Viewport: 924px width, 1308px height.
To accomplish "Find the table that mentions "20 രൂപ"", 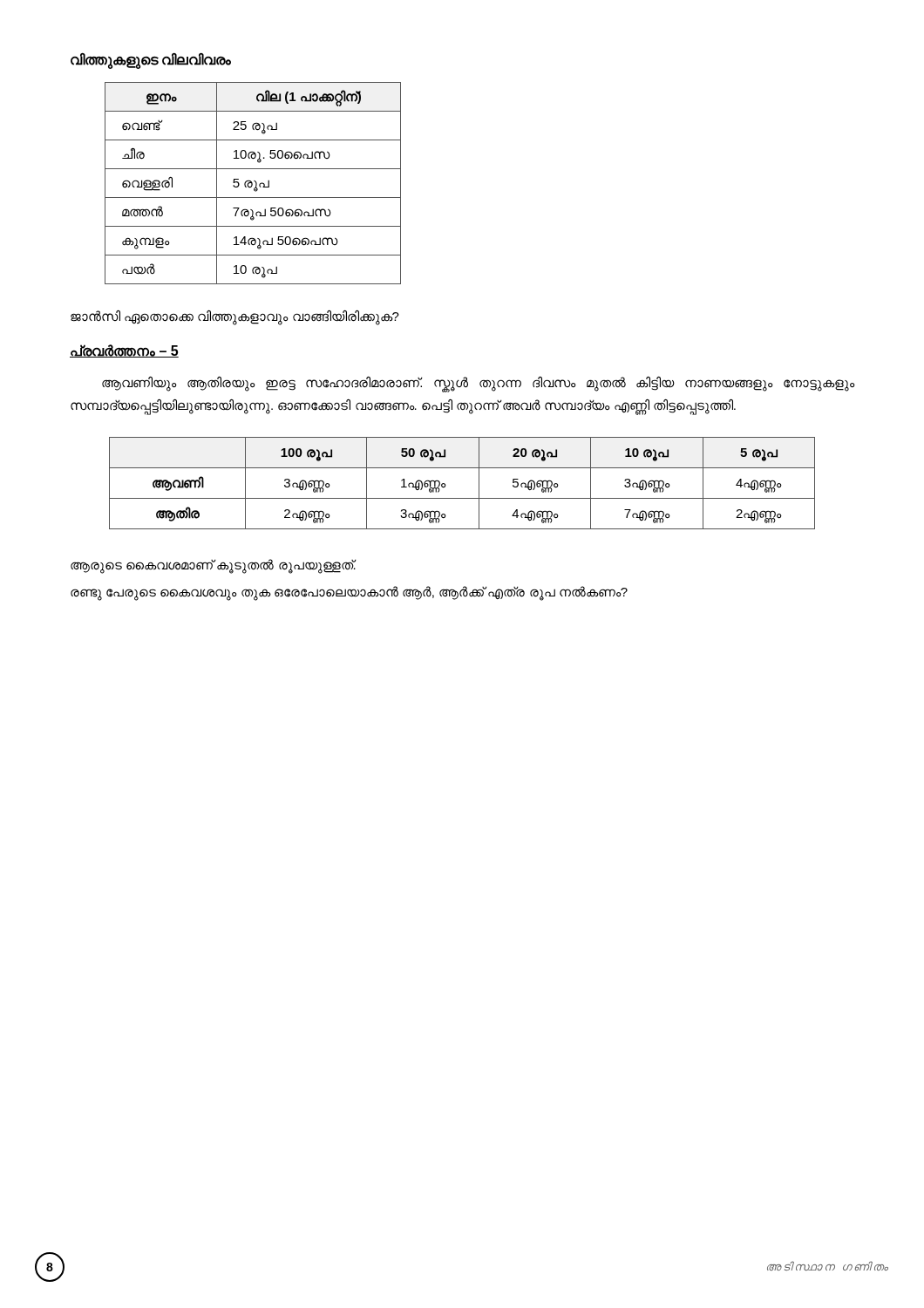I will (462, 483).
